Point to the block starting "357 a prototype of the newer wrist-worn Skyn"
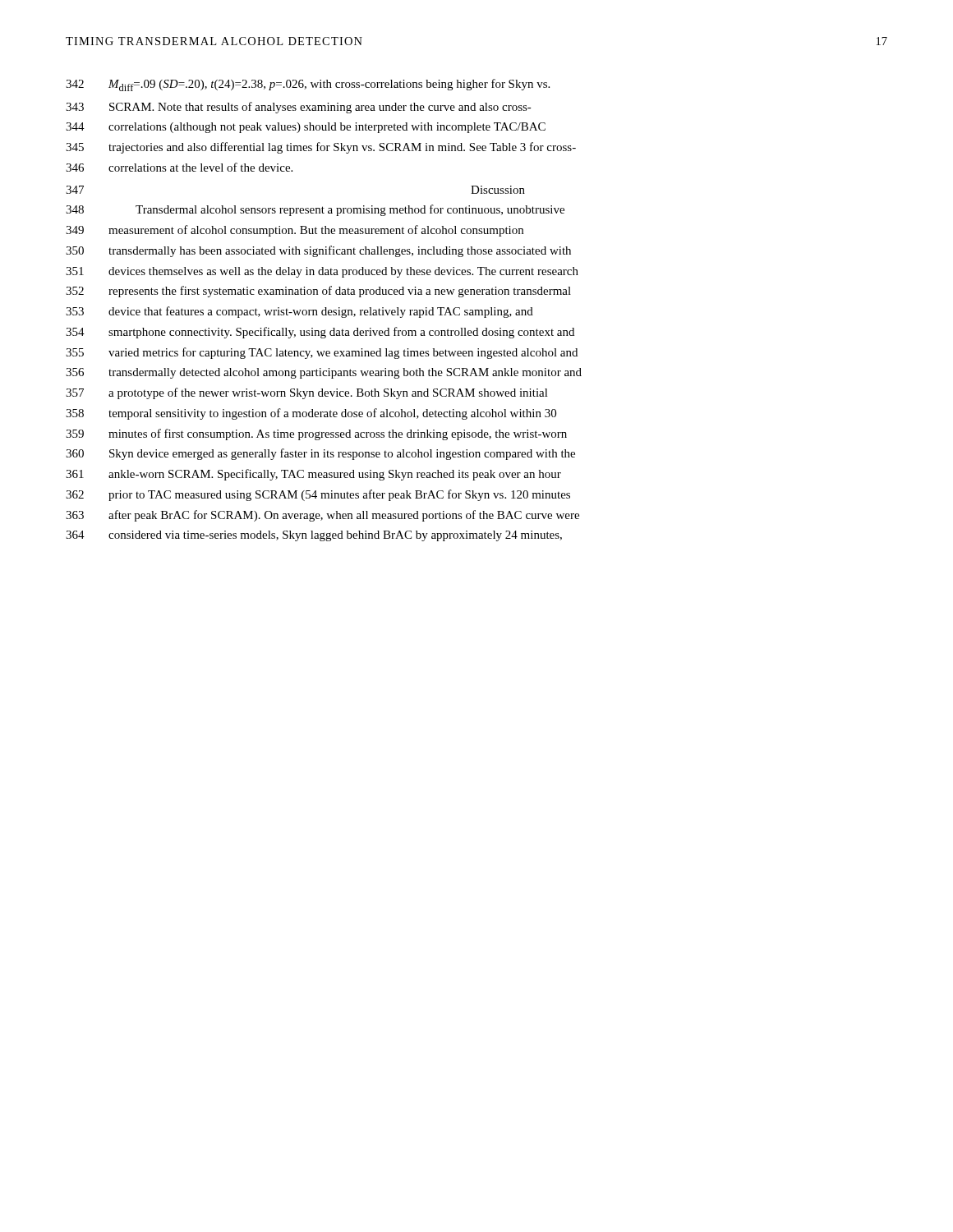The width and height of the screenshot is (953, 1232). (x=476, y=393)
